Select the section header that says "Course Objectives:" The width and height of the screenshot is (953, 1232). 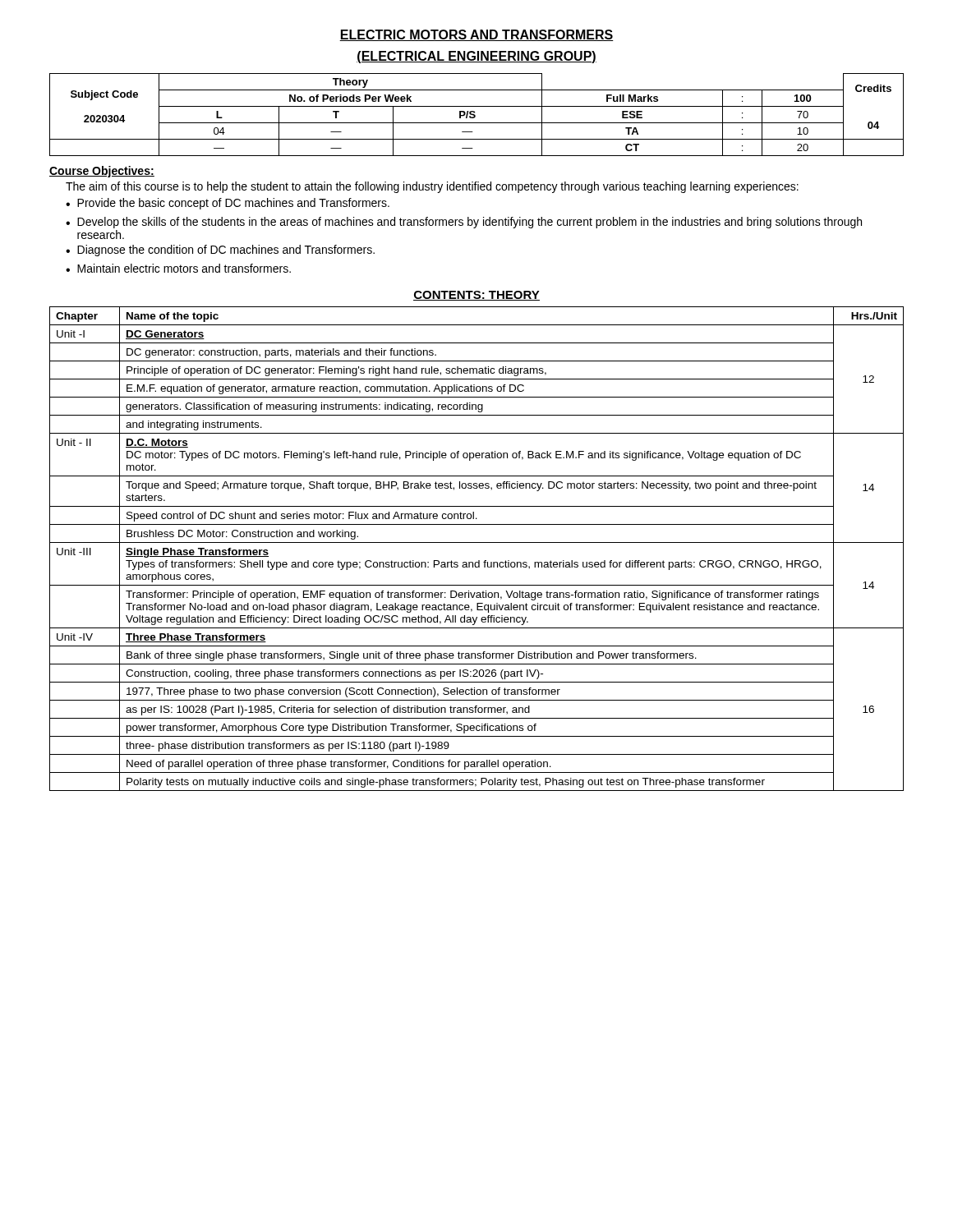(102, 171)
